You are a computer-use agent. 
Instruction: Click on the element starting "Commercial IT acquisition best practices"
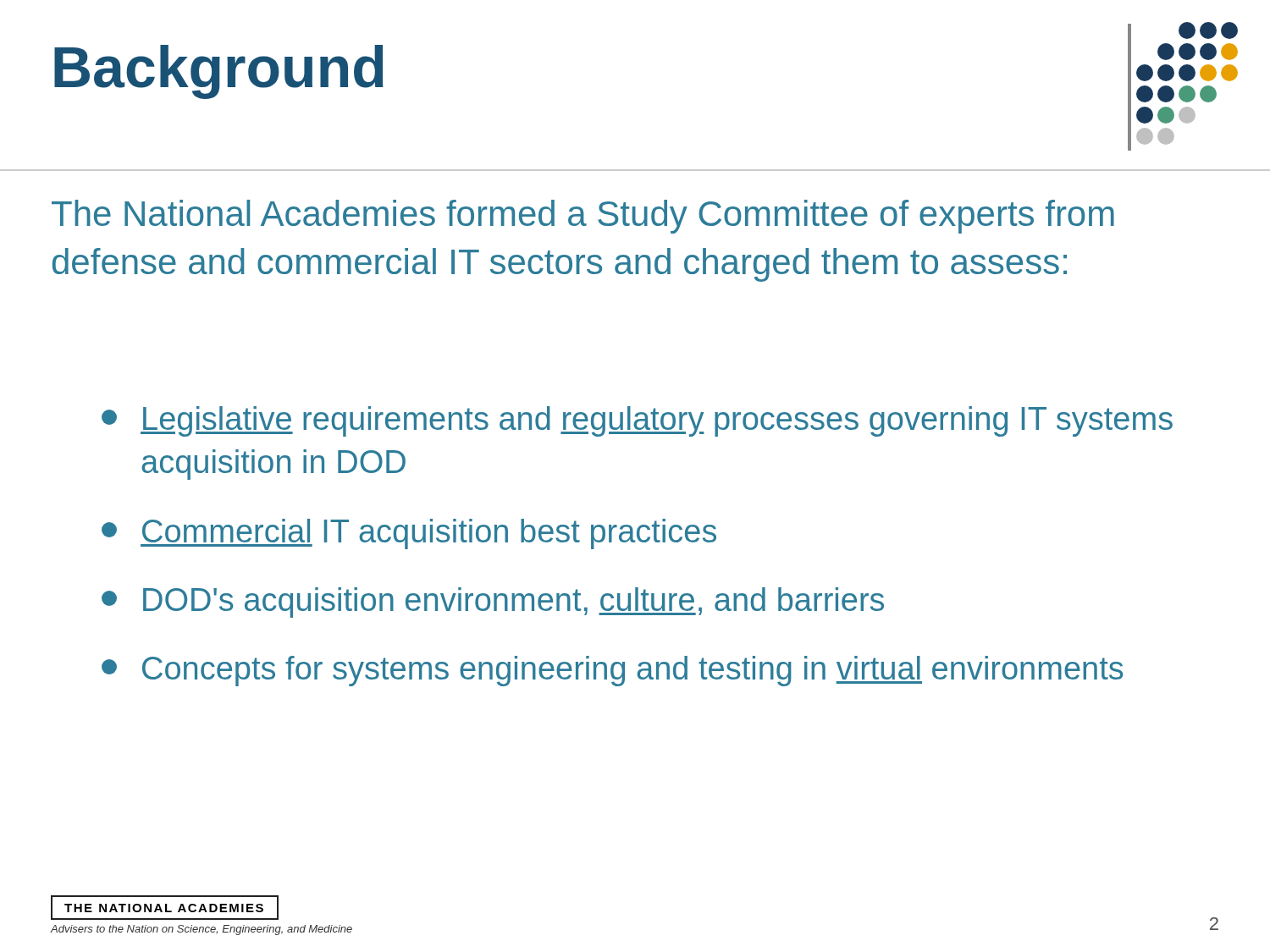pyautogui.click(x=410, y=532)
